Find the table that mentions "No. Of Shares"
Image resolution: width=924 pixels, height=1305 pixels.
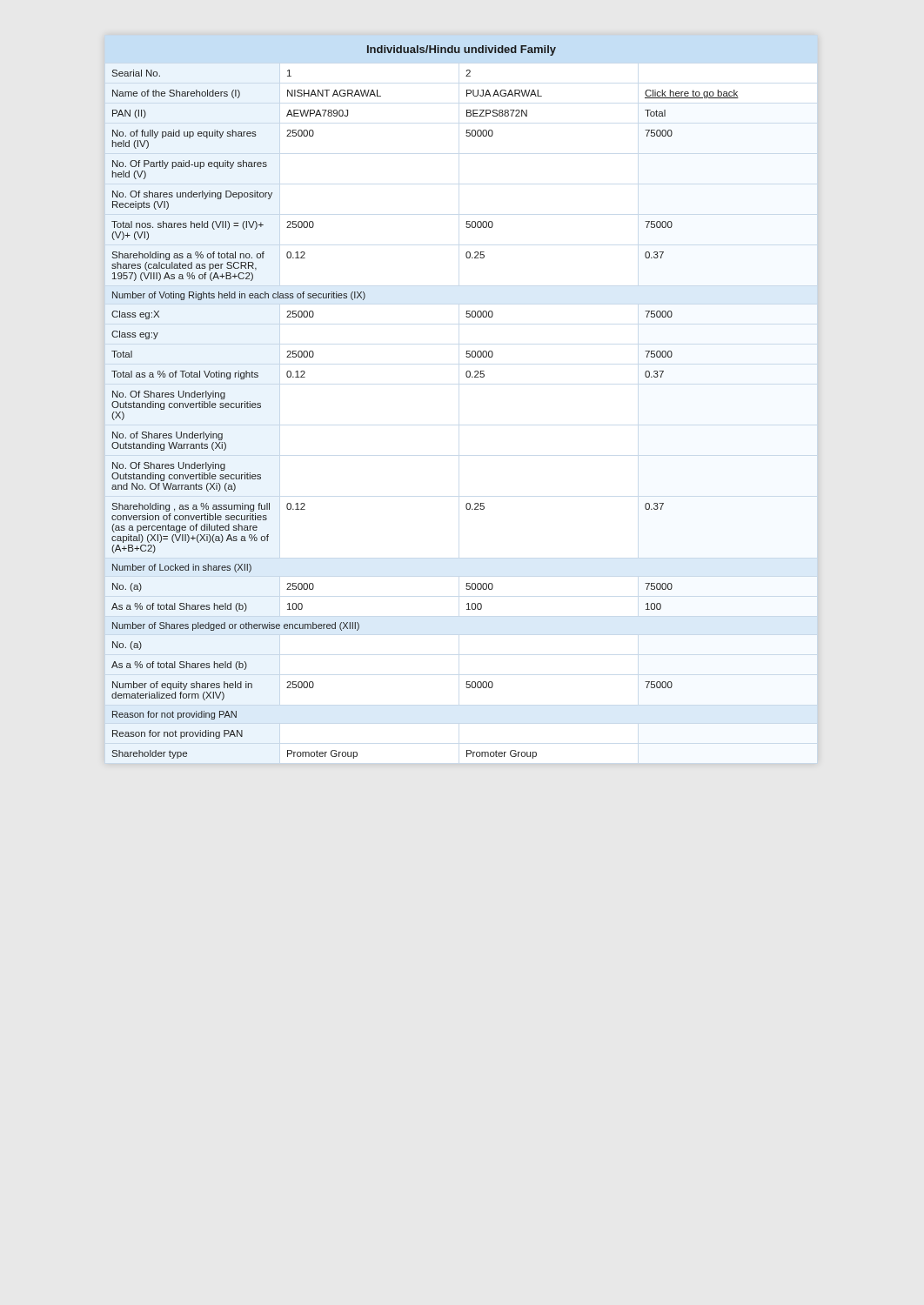[x=461, y=399]
